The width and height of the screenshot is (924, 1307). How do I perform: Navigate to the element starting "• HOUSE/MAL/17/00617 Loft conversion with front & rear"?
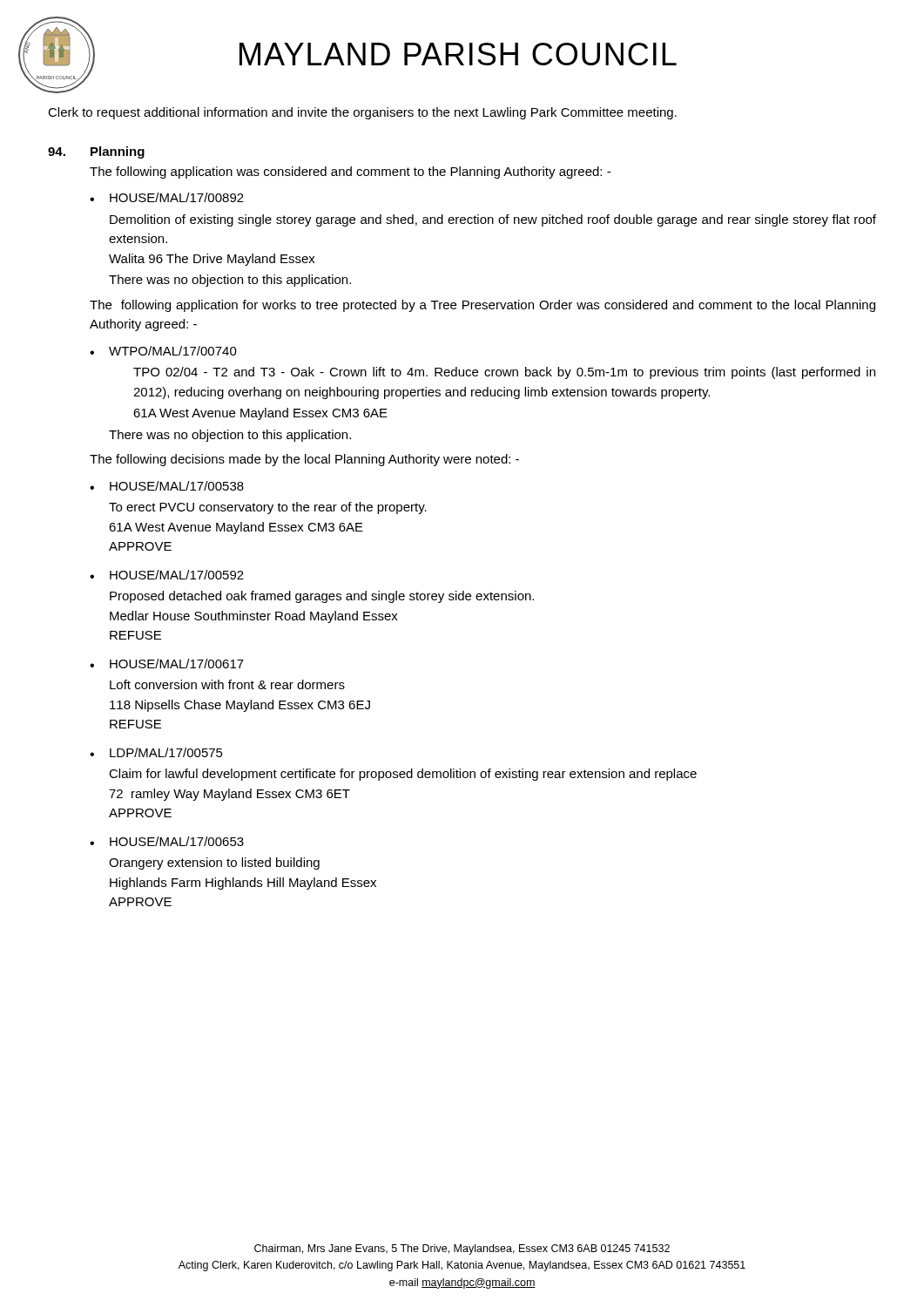tap(167, 664)
